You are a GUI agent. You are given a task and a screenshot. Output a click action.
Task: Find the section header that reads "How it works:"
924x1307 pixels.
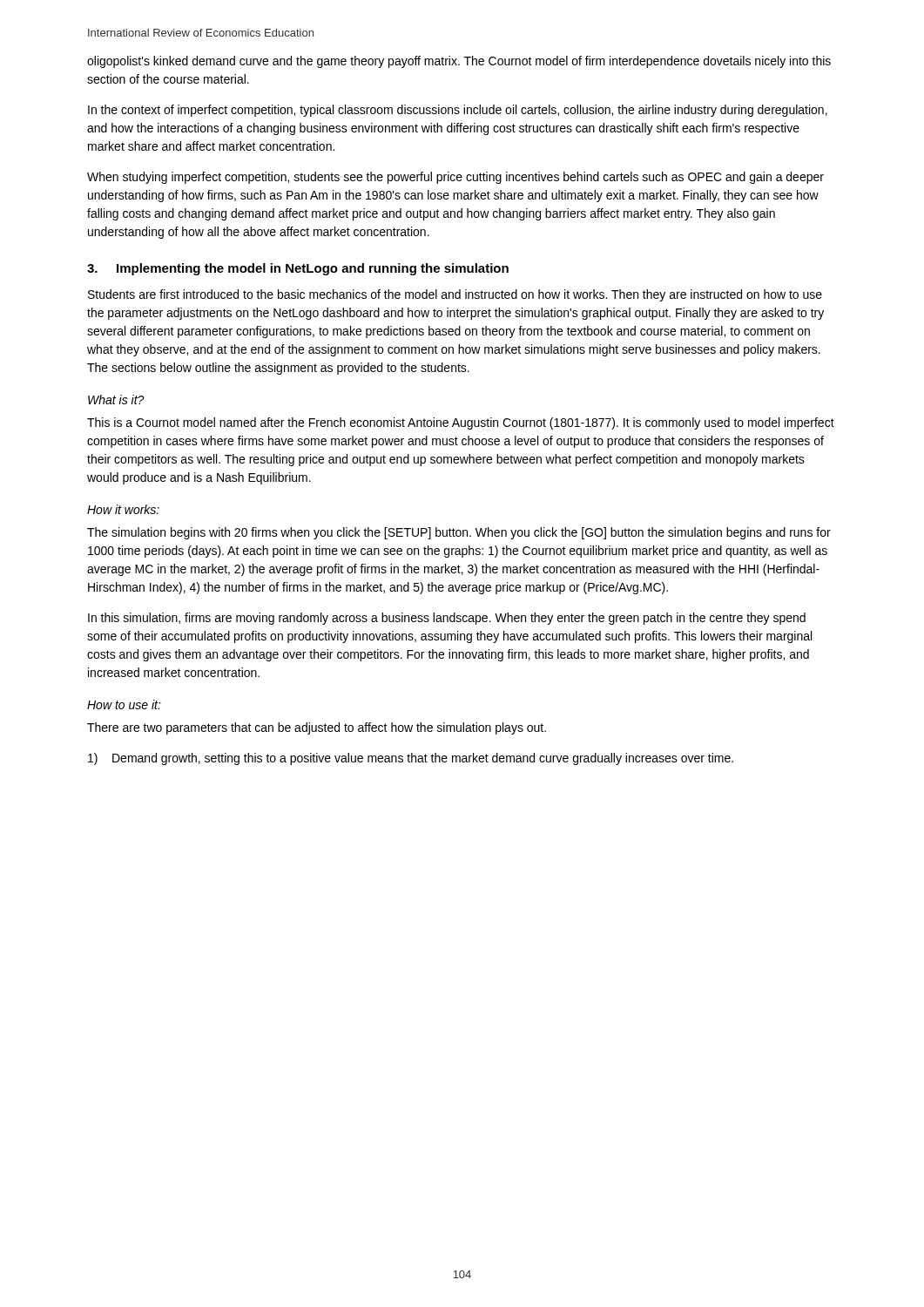[123, 510]
